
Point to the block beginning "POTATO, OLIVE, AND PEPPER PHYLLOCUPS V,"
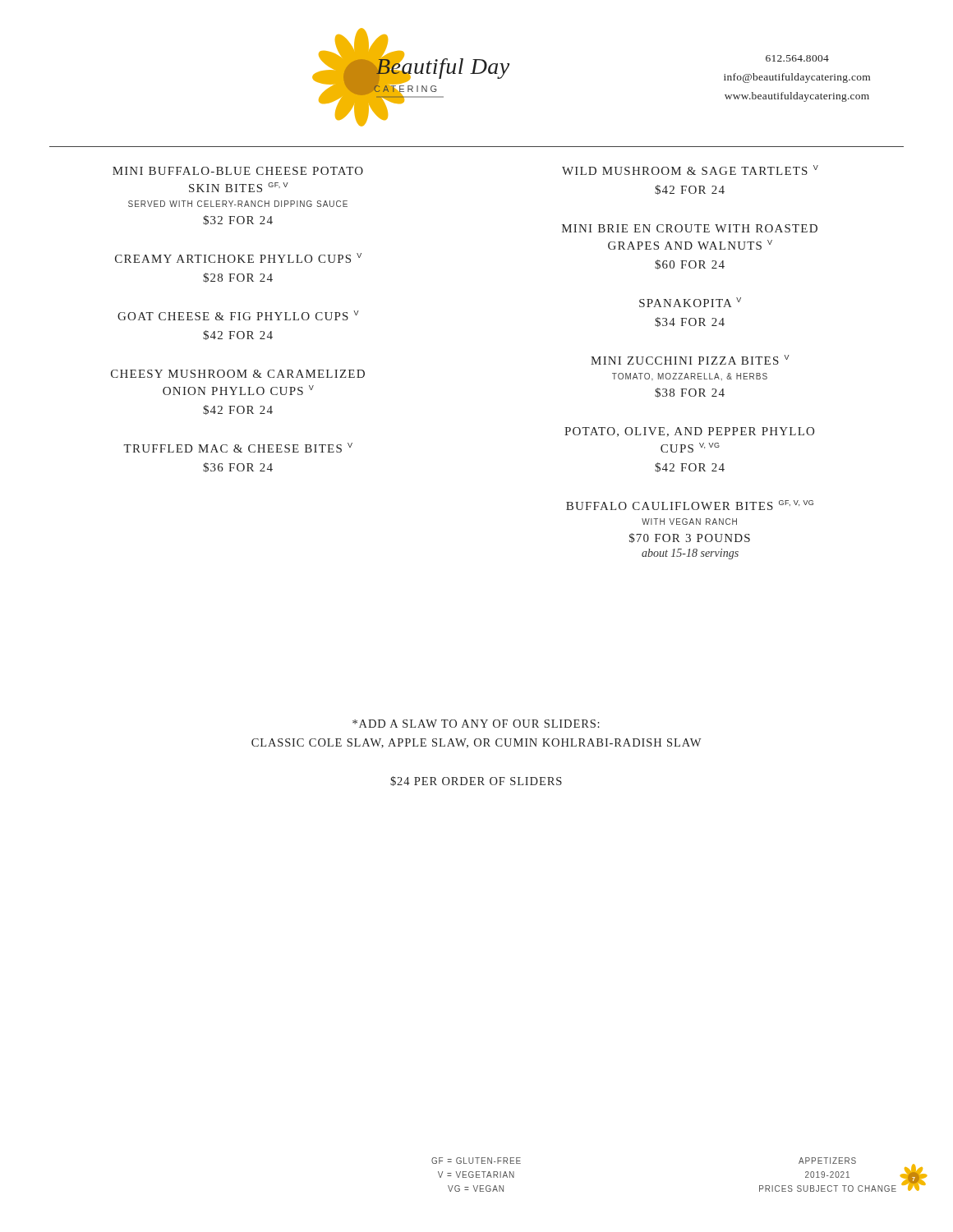coord(690,449)
